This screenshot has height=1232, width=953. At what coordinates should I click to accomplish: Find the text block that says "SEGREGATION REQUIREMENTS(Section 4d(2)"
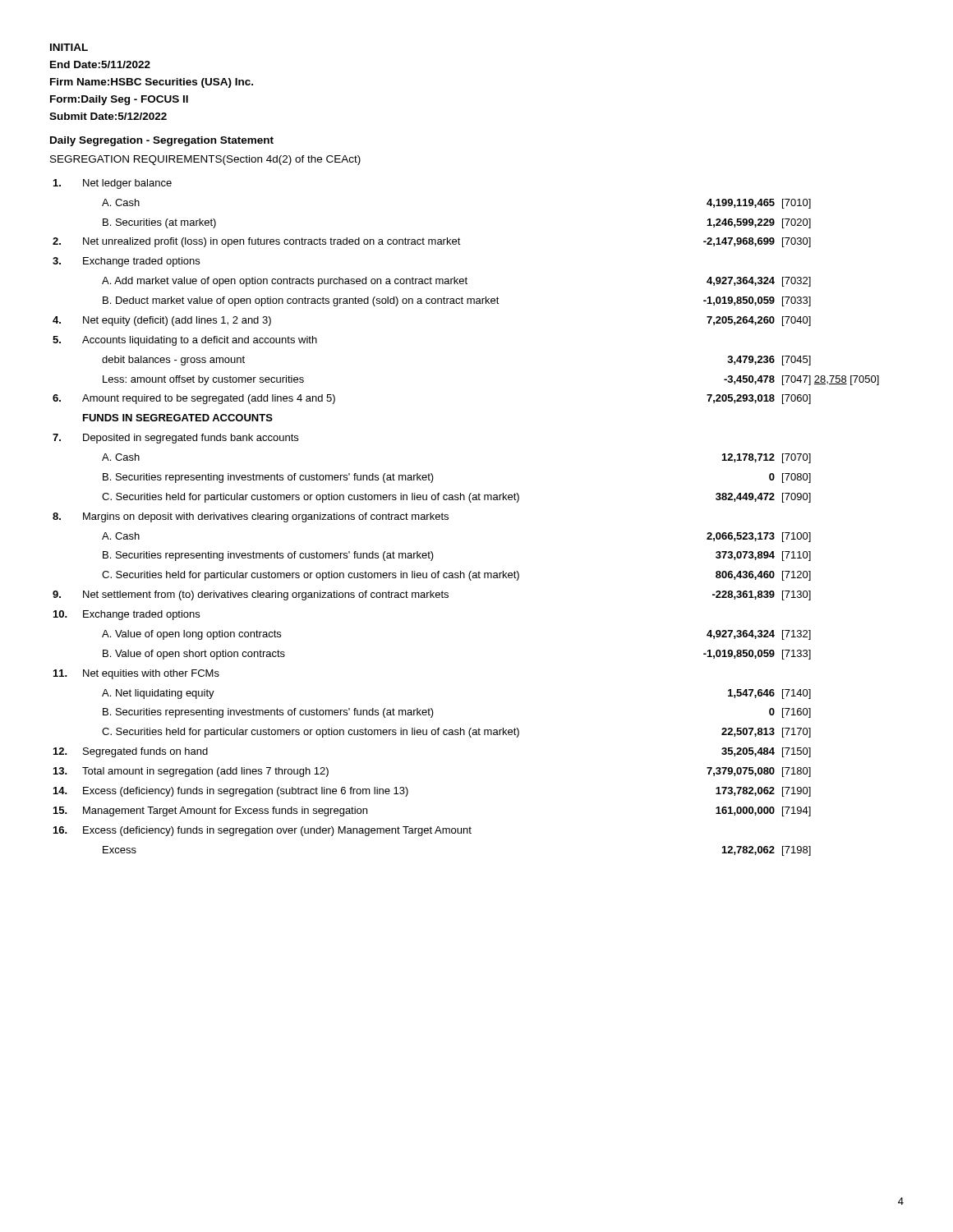pyautogui.click(x=205, y=159)
